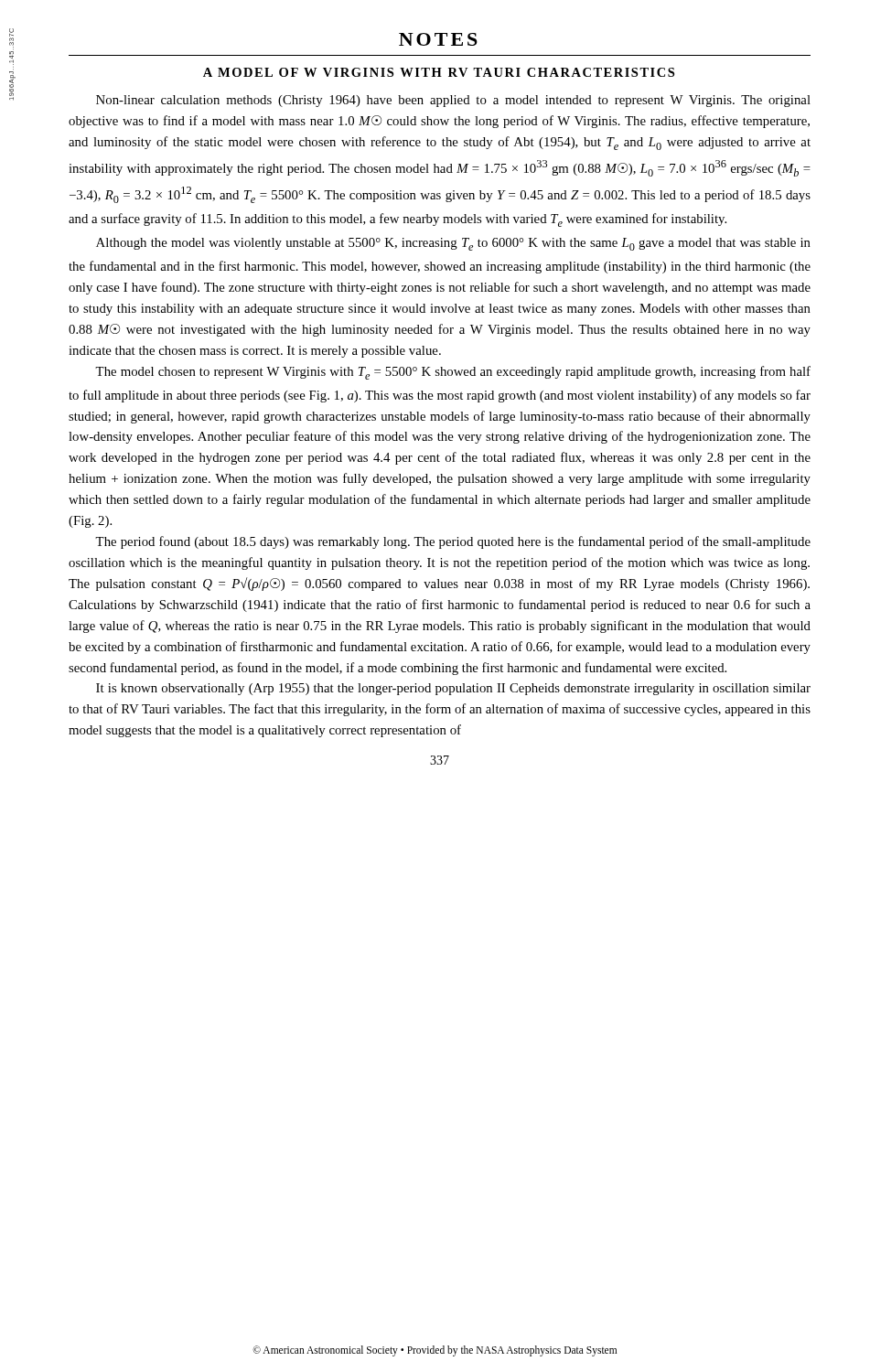This screenshot has width=870, height=1372.
Task: Click on the text block with the text "The model chosen to represent"
Action: coord(440,446)
